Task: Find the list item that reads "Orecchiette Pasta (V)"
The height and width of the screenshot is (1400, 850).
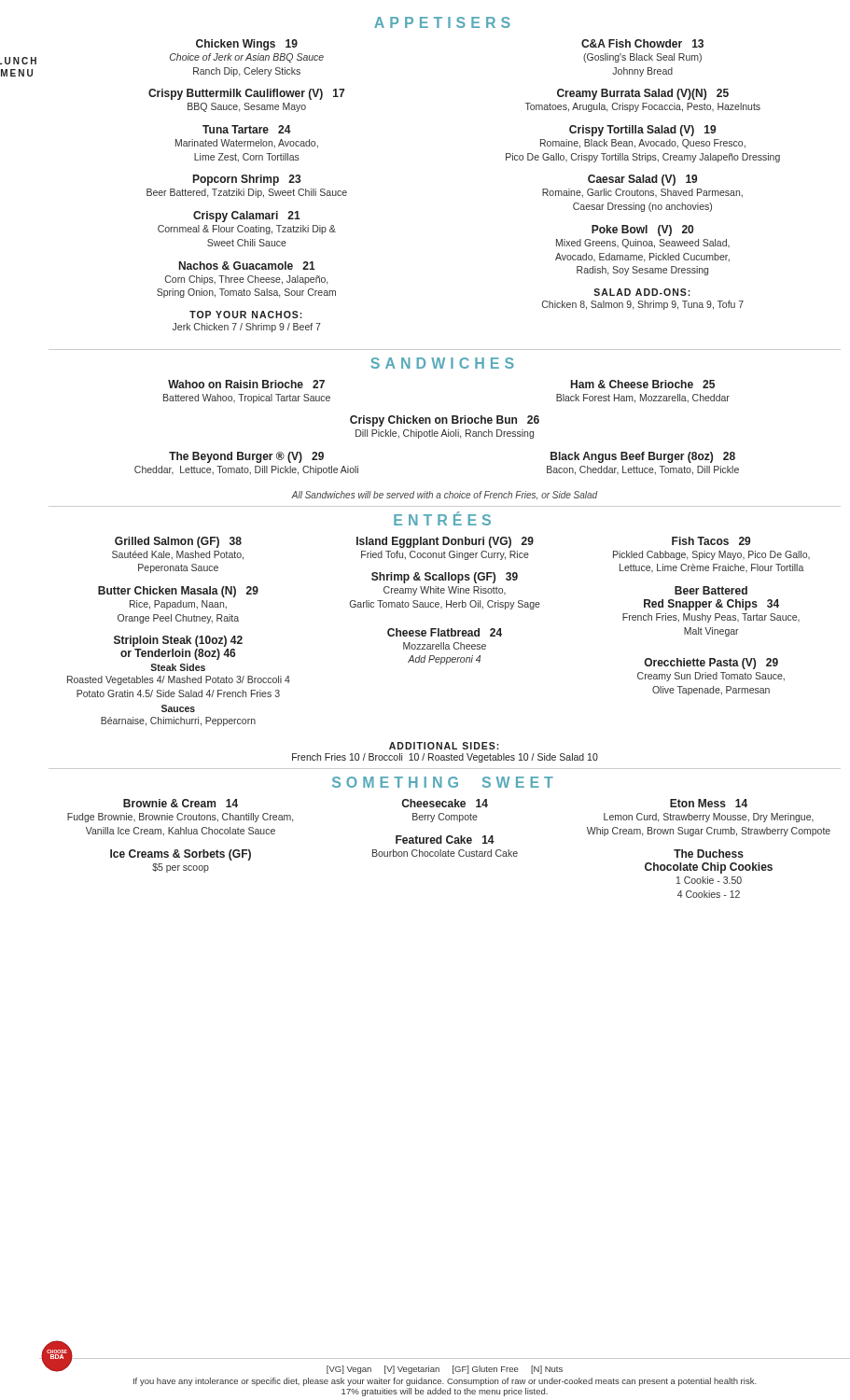Action: (711, 677)
